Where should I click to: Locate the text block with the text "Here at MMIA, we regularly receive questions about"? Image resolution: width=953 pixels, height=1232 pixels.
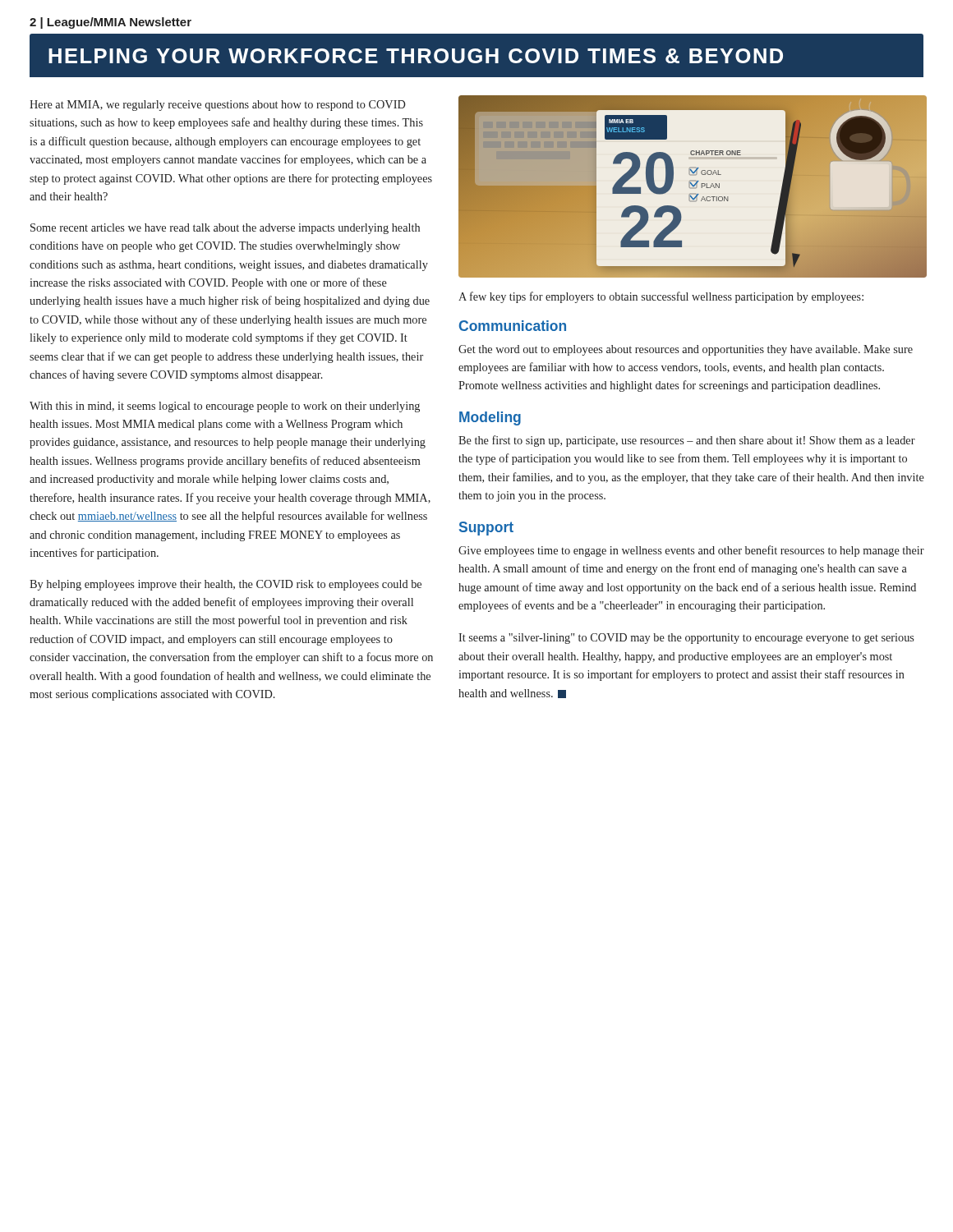(231, 150)
